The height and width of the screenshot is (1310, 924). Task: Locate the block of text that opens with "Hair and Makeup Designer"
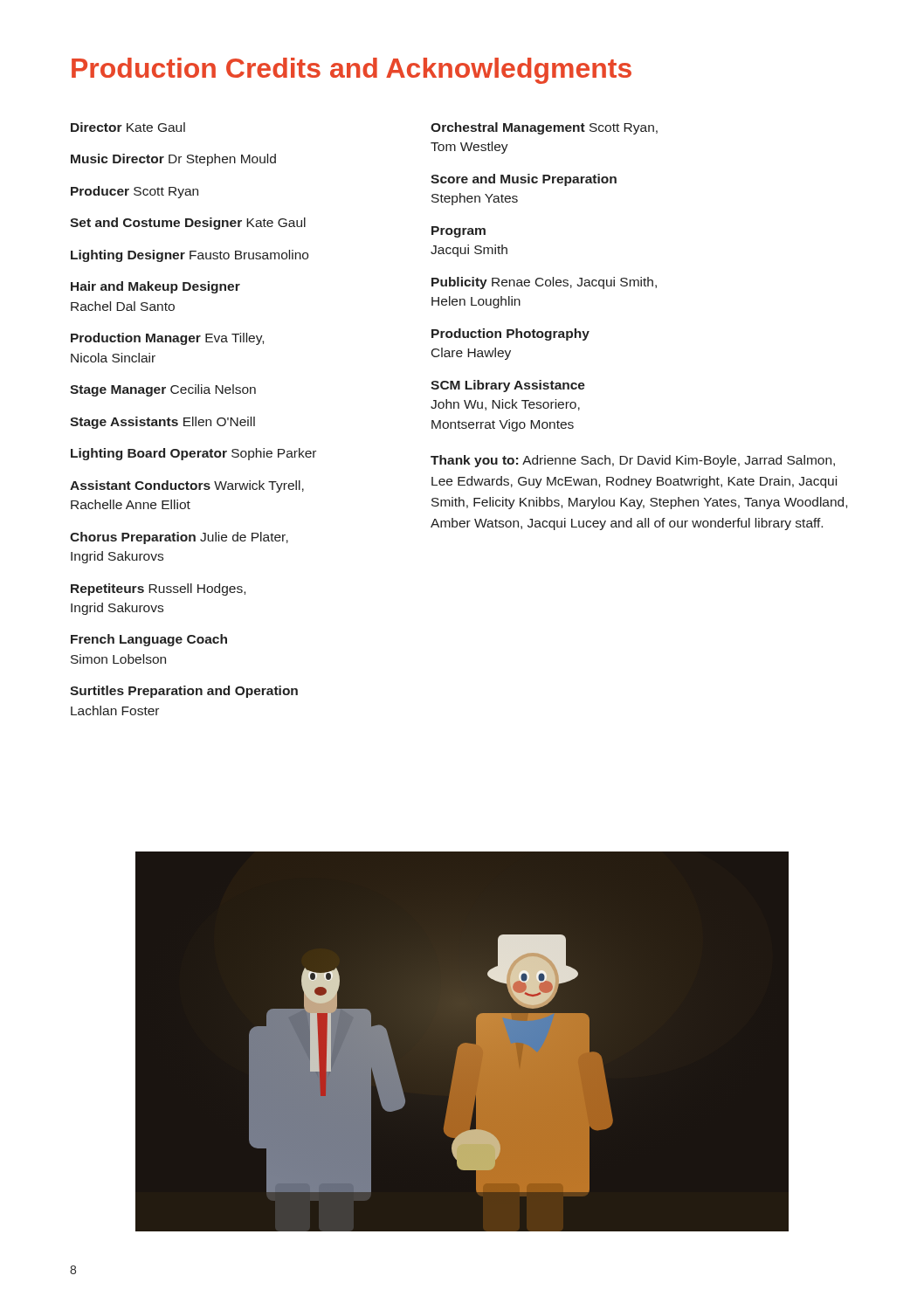[155, 296]
